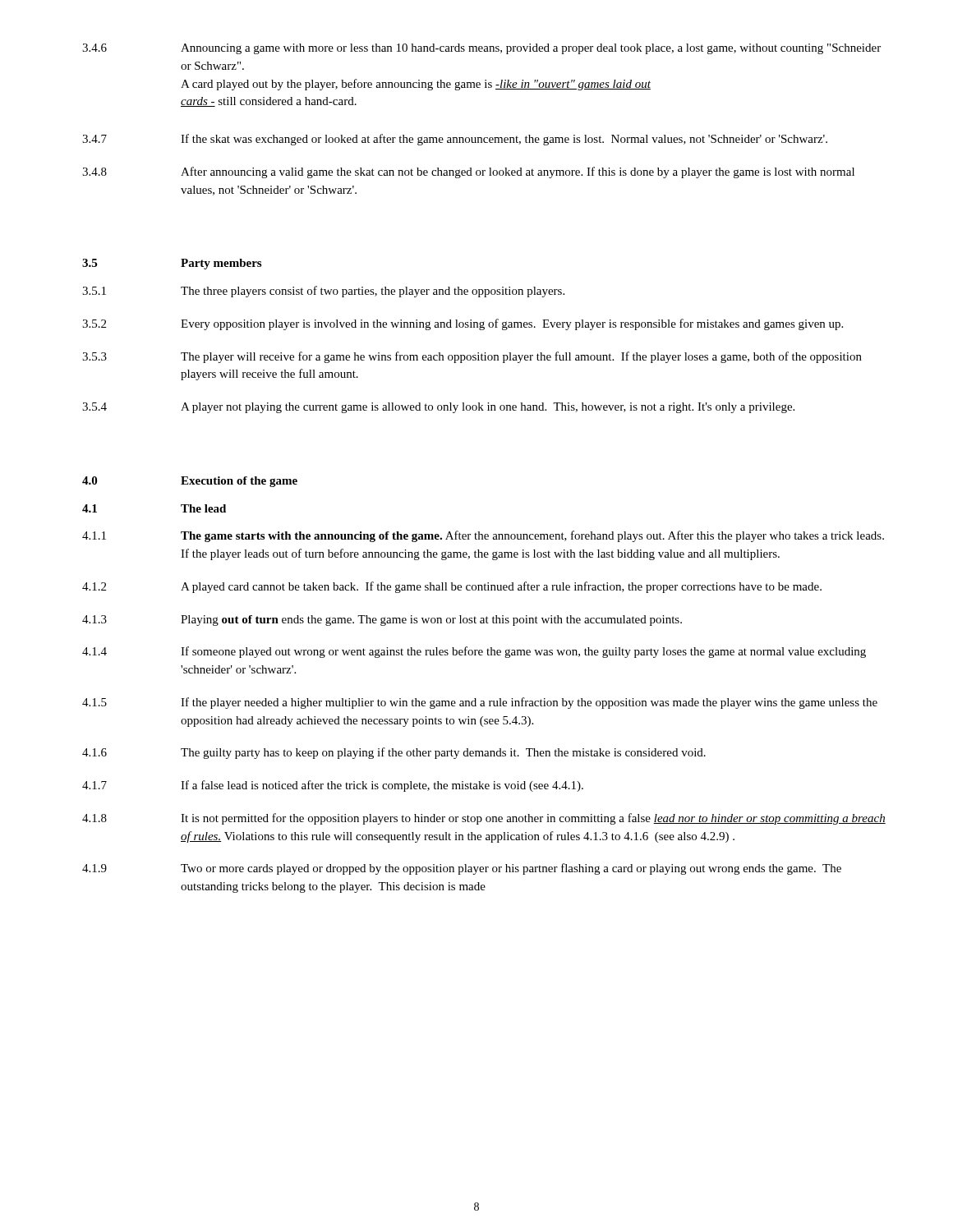Screen dimensions: 1232x953
Task: Point to the text block starting "3.5.1 The three"
Action: (485, 291)
